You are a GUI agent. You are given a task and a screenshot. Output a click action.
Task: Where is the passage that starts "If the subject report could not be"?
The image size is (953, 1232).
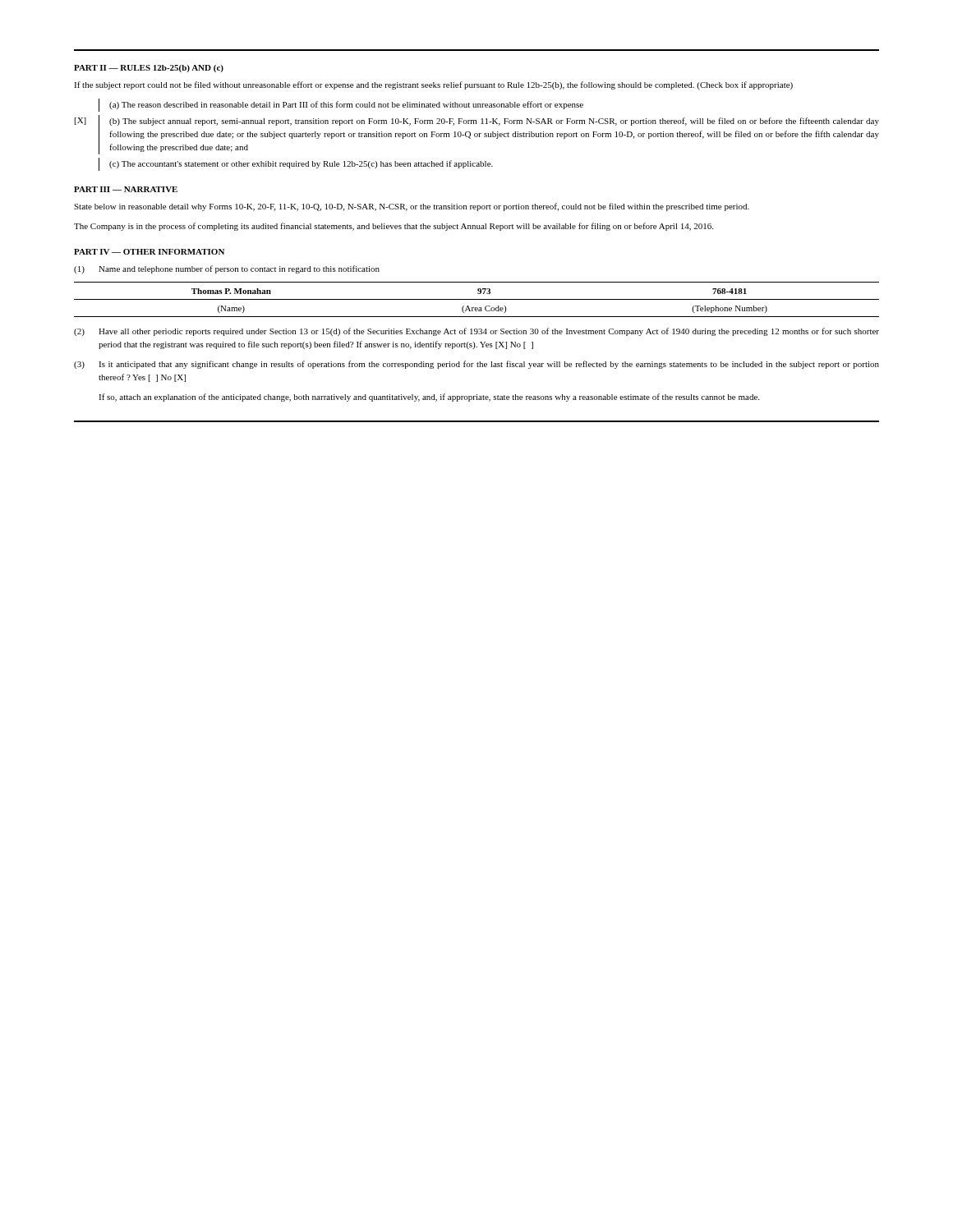coord(433,85)
